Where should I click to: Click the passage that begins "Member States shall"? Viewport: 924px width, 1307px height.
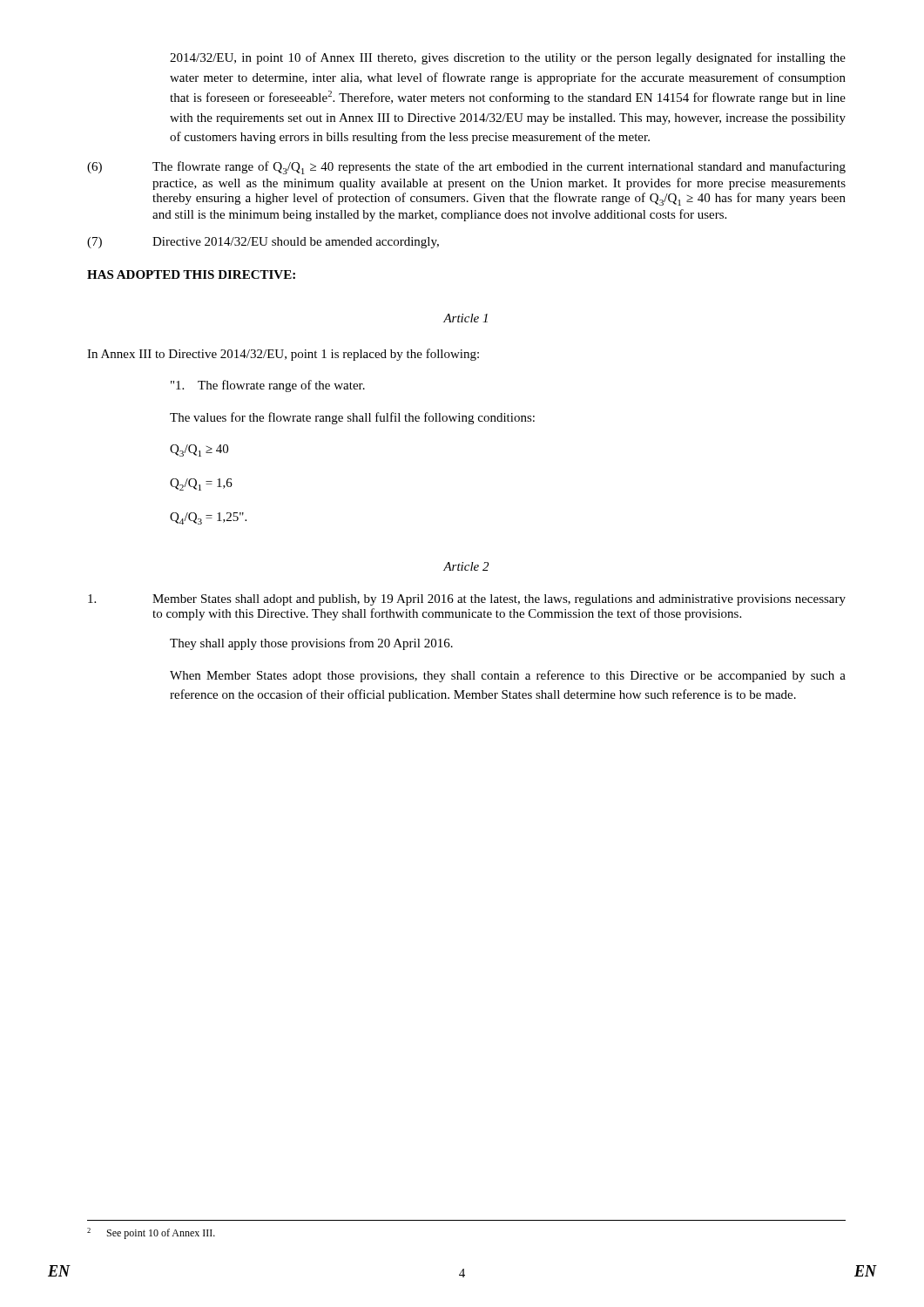click(x=466, y=607)
